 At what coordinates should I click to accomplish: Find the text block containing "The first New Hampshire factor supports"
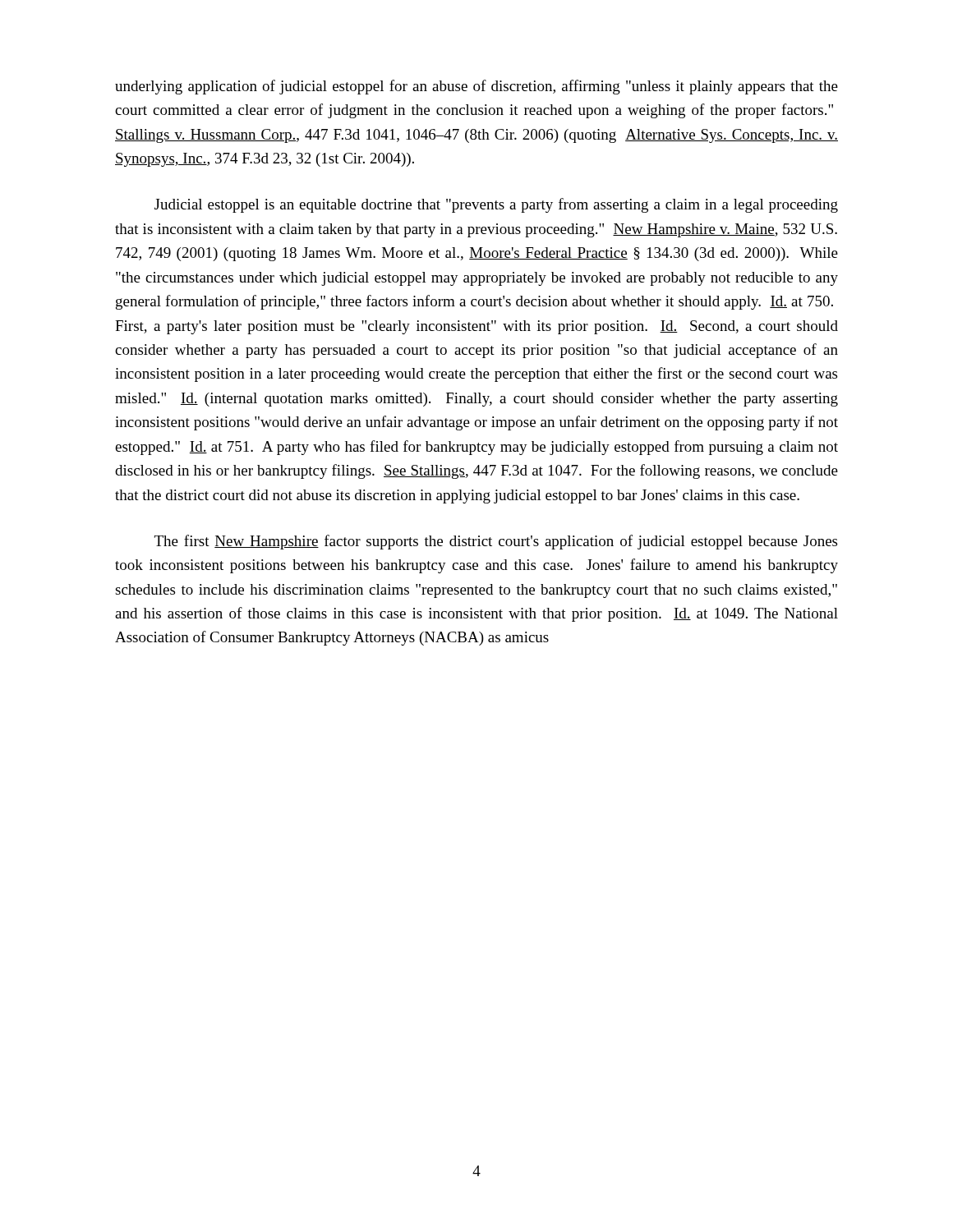point(476,589)
